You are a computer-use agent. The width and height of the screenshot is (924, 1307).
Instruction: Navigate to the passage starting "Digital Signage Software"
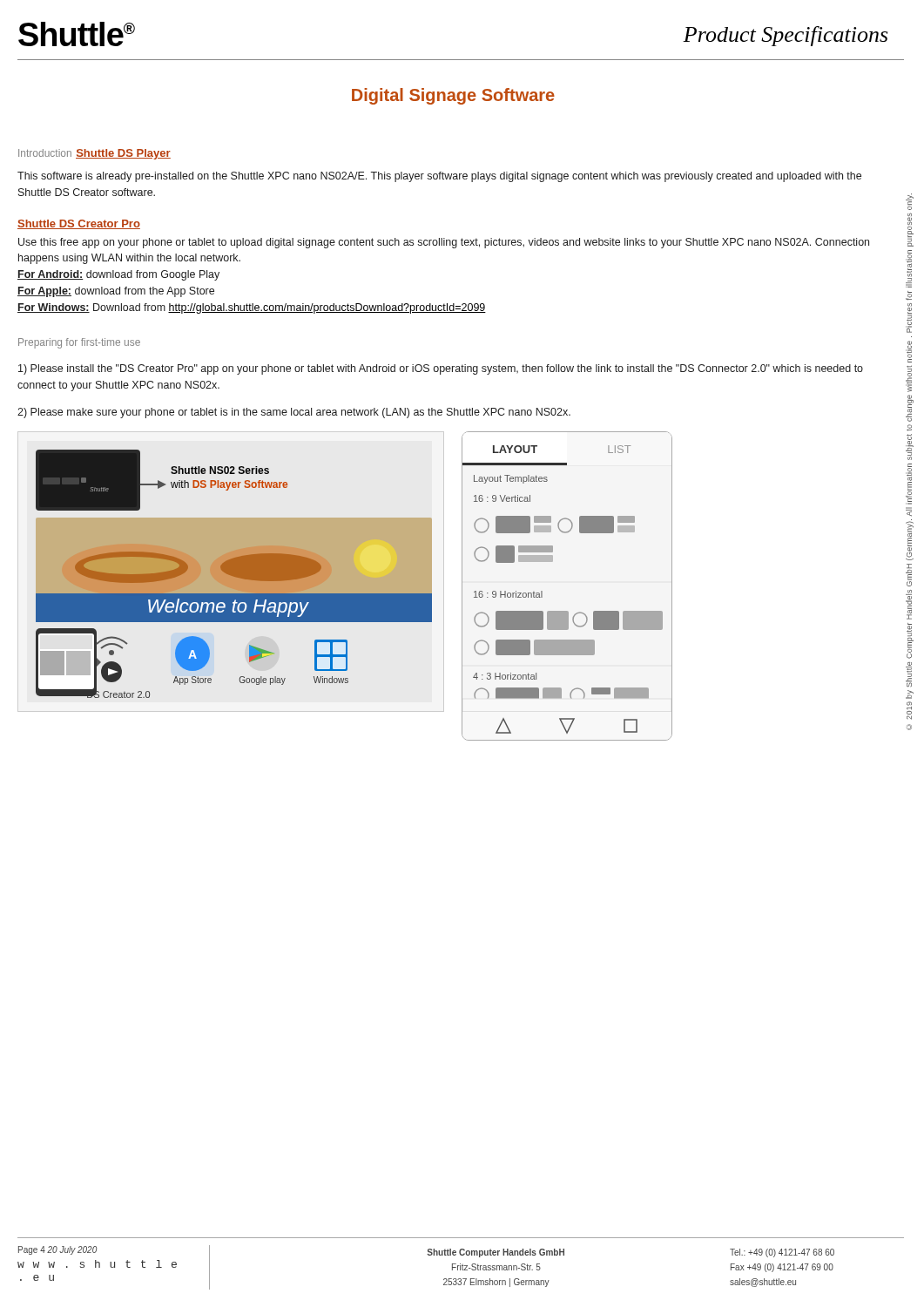453,95
